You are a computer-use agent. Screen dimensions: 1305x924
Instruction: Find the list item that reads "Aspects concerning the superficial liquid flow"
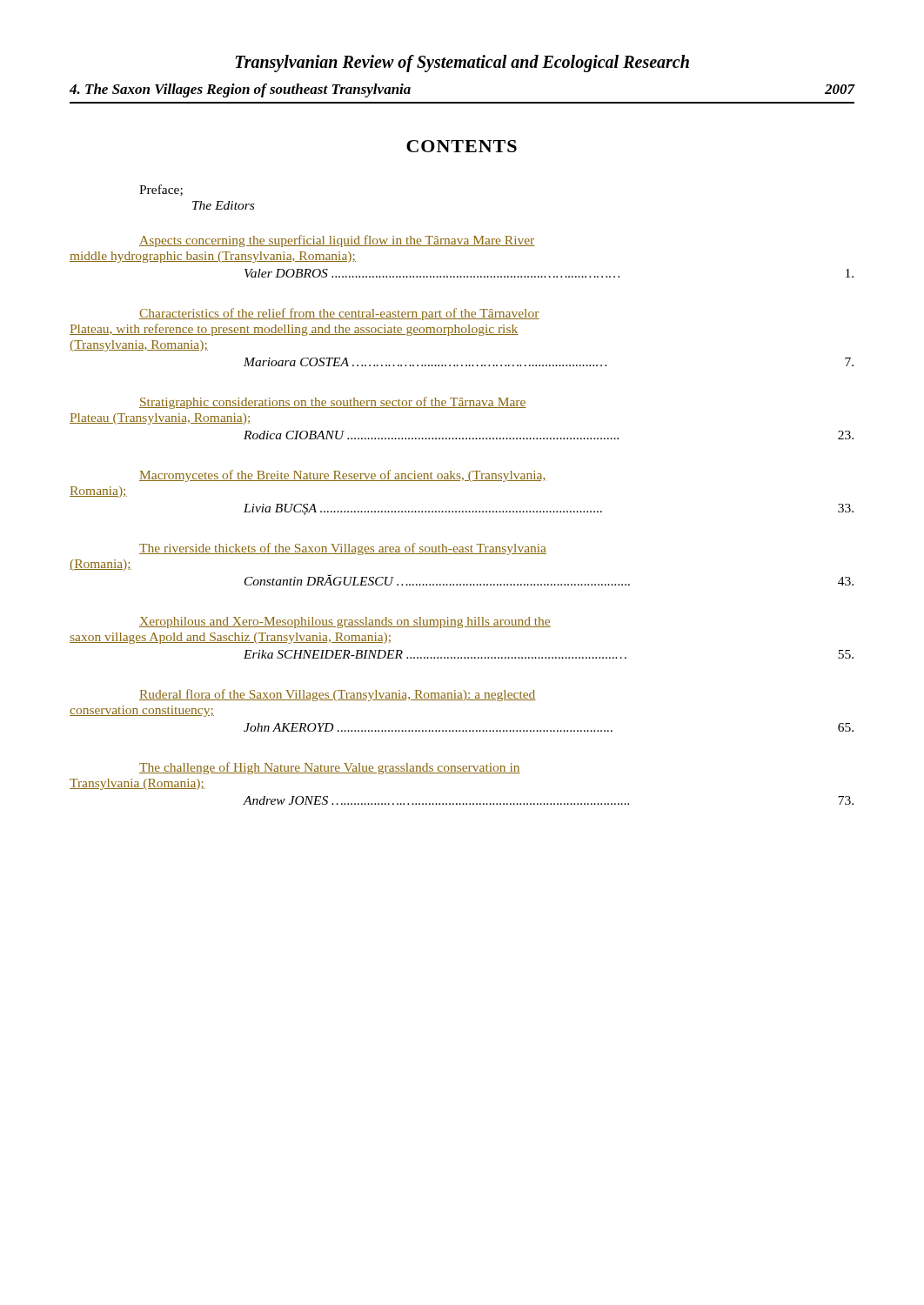tap(462, 257)
